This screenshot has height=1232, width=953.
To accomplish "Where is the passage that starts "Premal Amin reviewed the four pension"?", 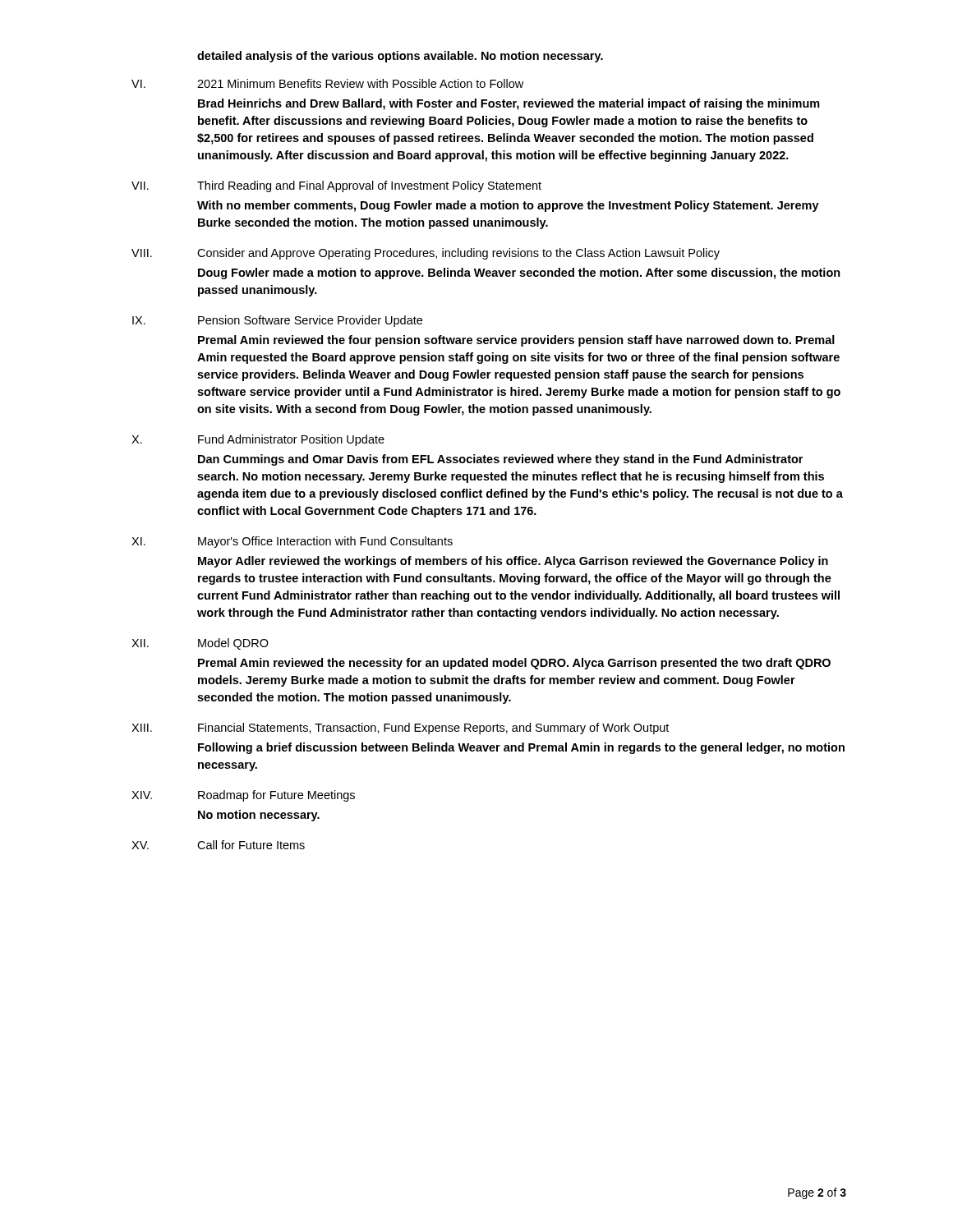I will [519, 375].
